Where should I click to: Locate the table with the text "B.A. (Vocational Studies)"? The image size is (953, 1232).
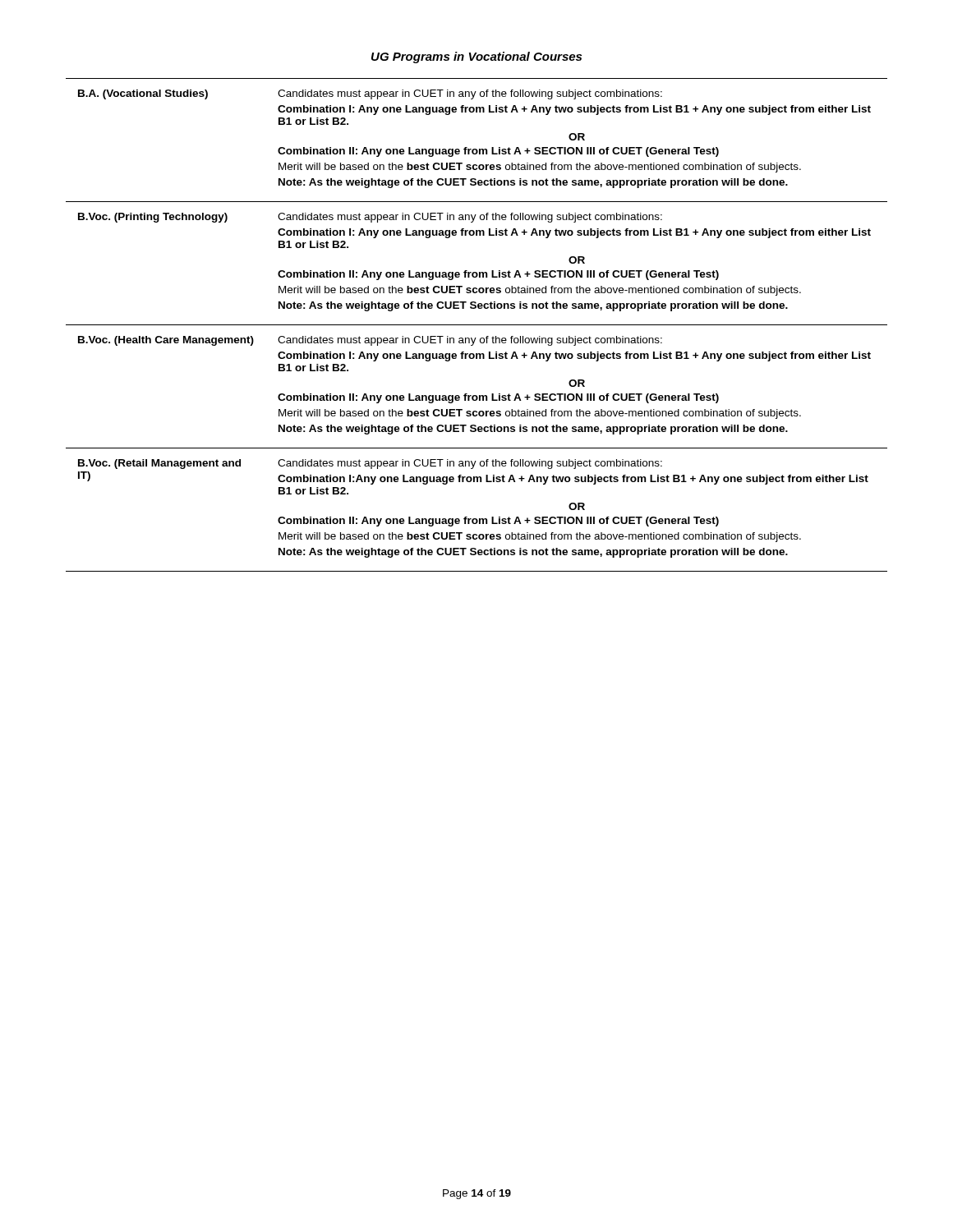pyautogui.click(x=476, y=325)
